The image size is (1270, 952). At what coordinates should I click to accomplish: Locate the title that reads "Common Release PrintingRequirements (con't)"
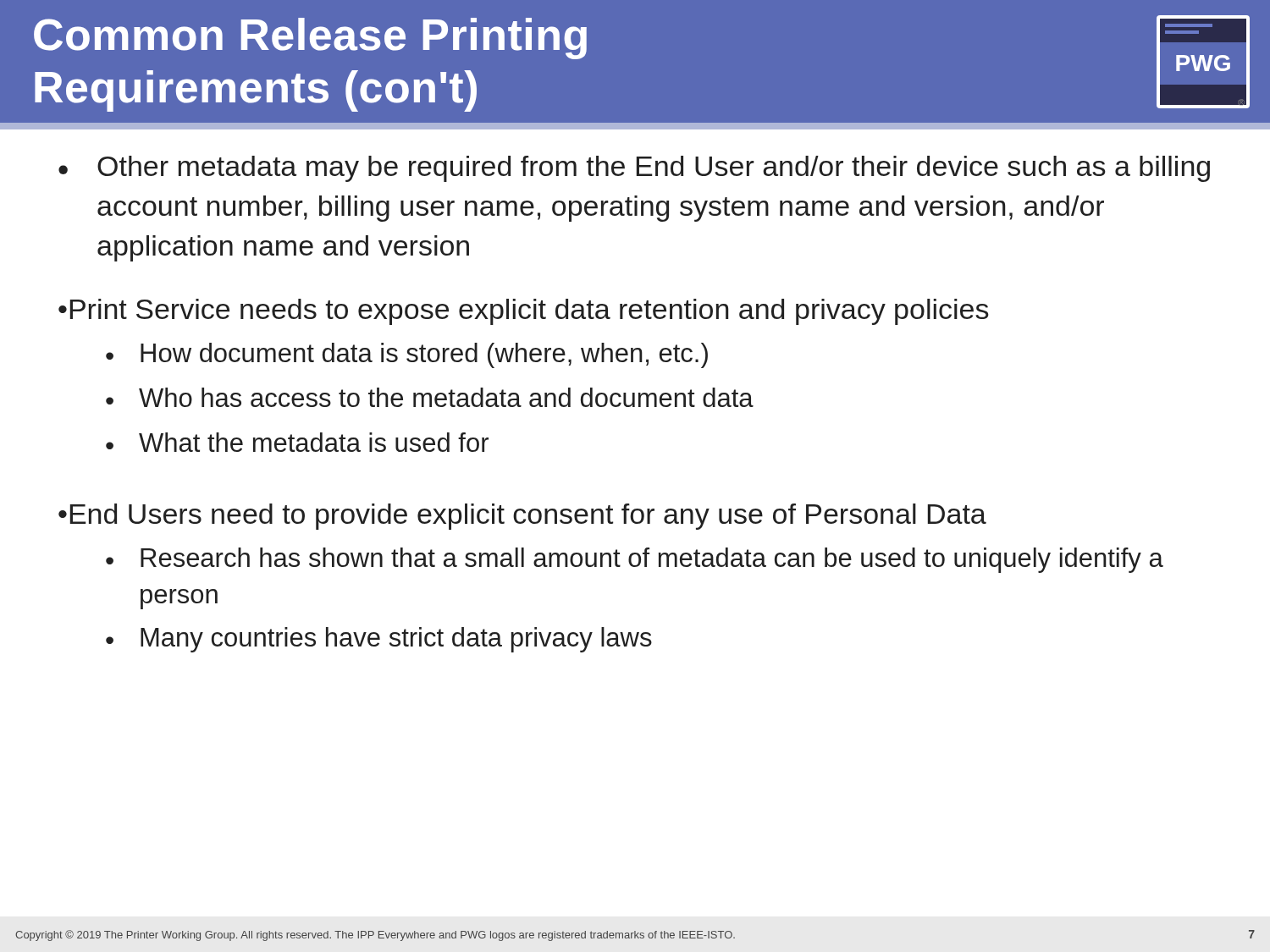tap(311, 61)
